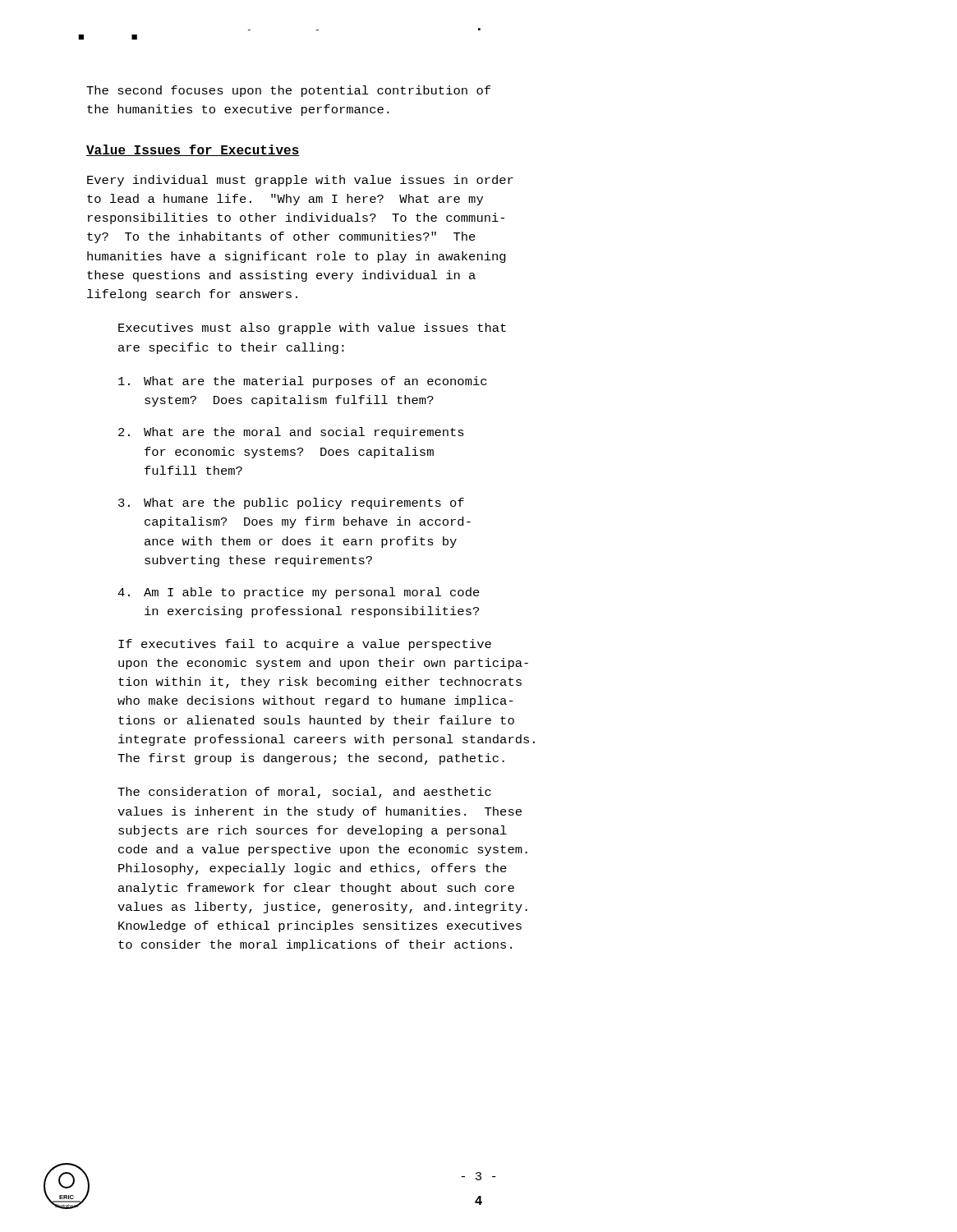Click on the text starting "3. What are"

pos(291,503)
